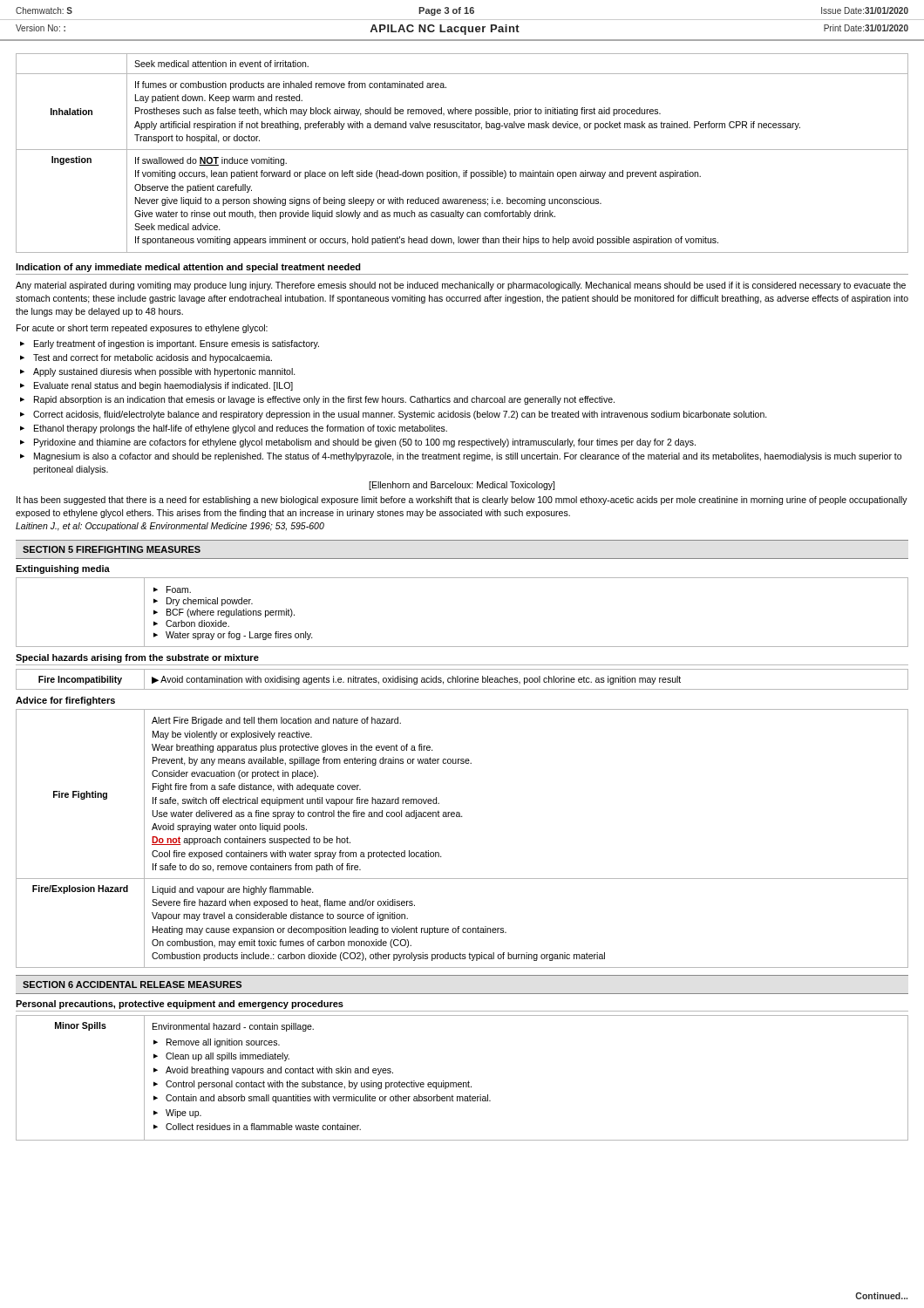The height and width of the screenshot is (1308, 924).
Task: Click on the block starting "For acute or"
Action: coord(142,328)
